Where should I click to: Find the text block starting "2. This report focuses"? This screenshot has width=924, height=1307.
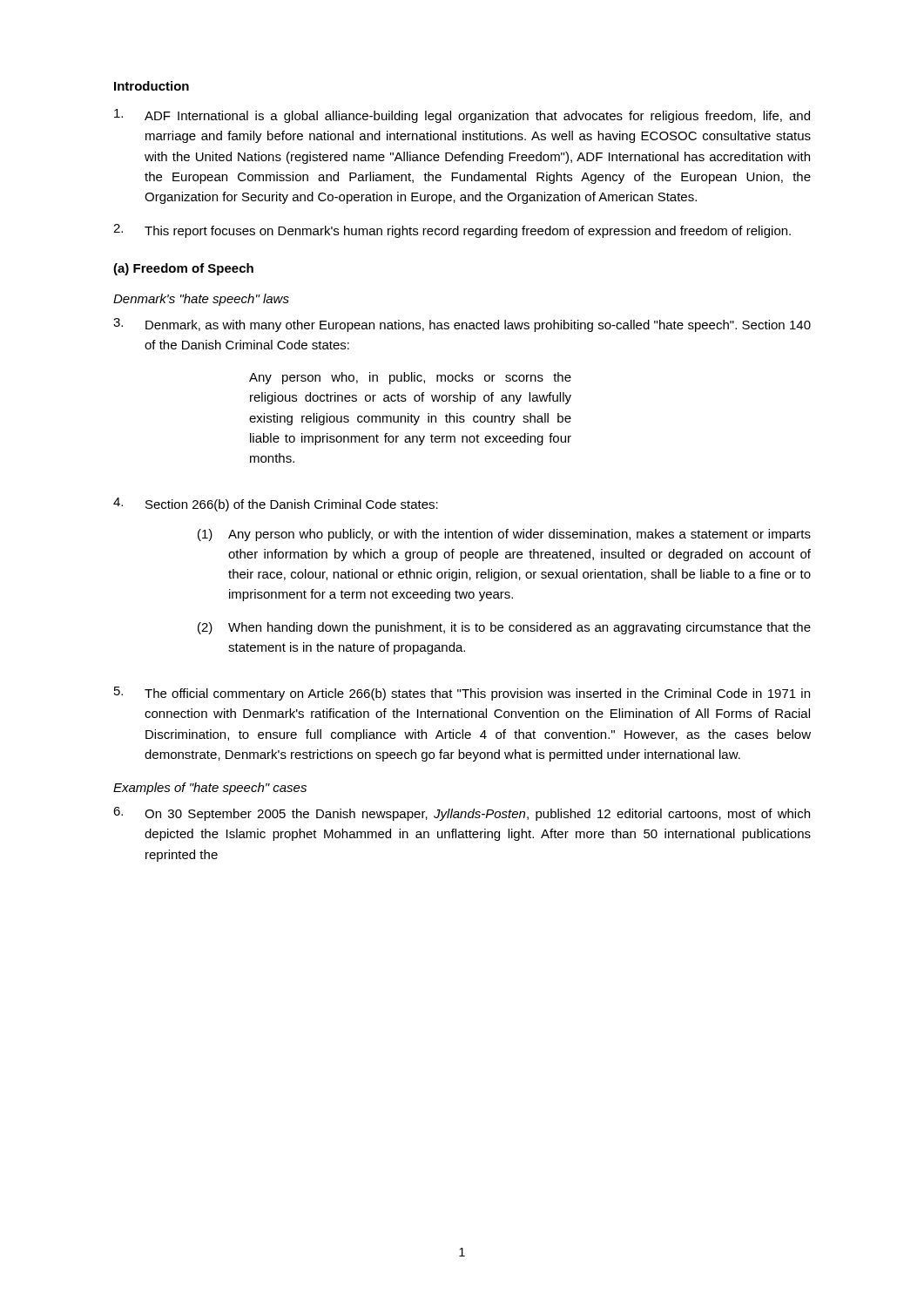(x=462, y=231)
